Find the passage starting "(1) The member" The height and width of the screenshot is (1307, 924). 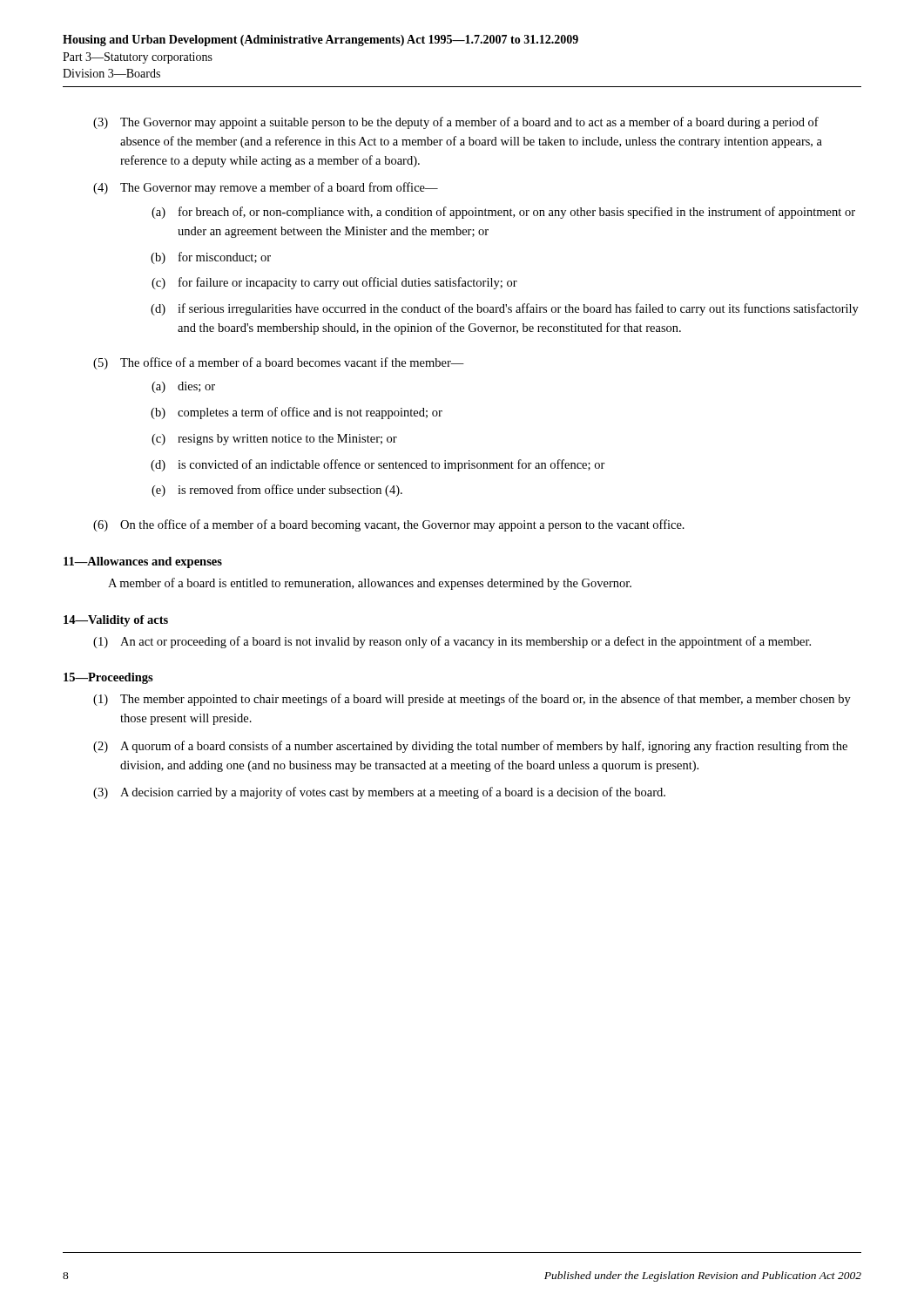462,709
